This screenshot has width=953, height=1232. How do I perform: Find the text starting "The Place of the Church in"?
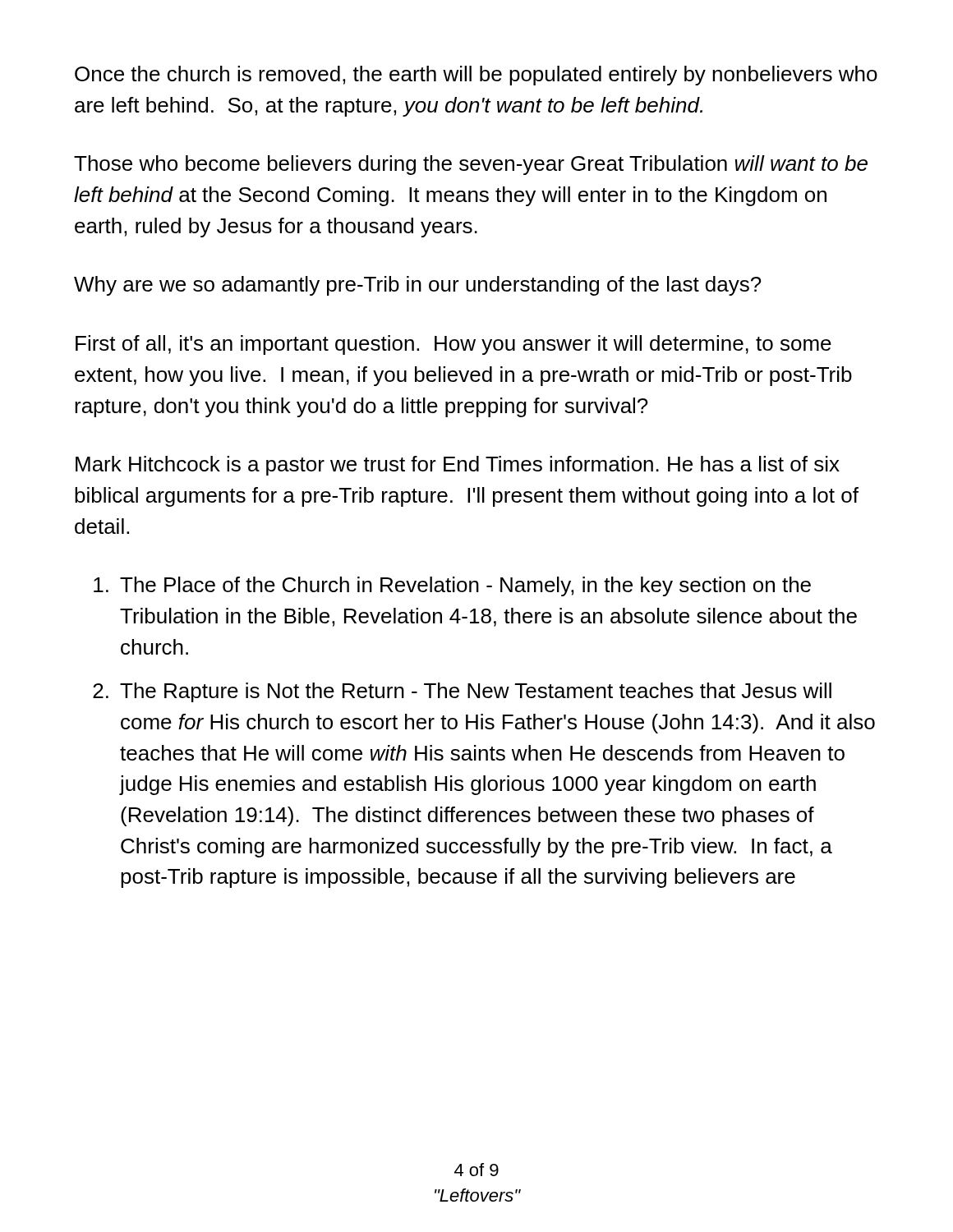tap(476, 617)
